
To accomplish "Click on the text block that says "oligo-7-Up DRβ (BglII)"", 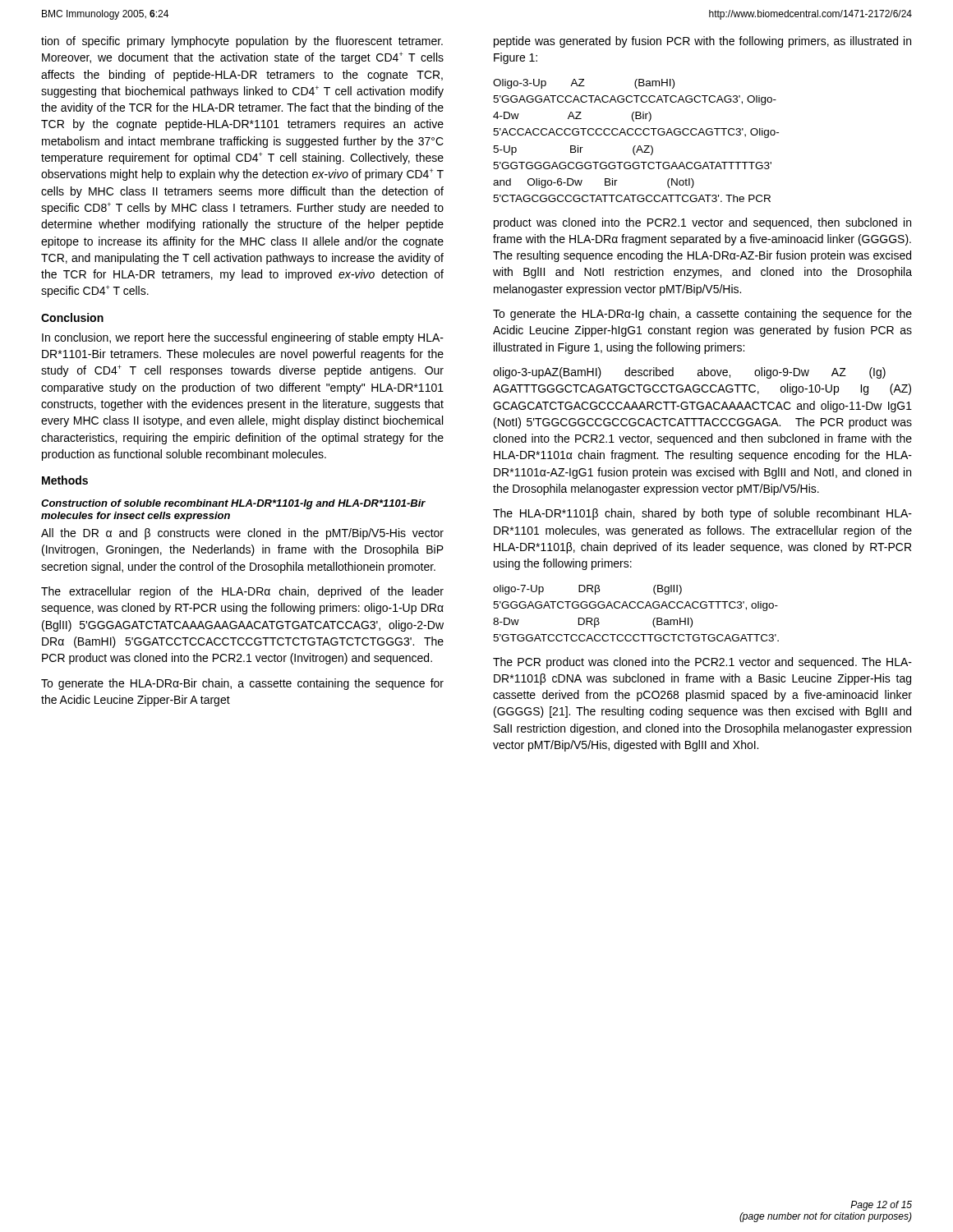I will 702,667.
